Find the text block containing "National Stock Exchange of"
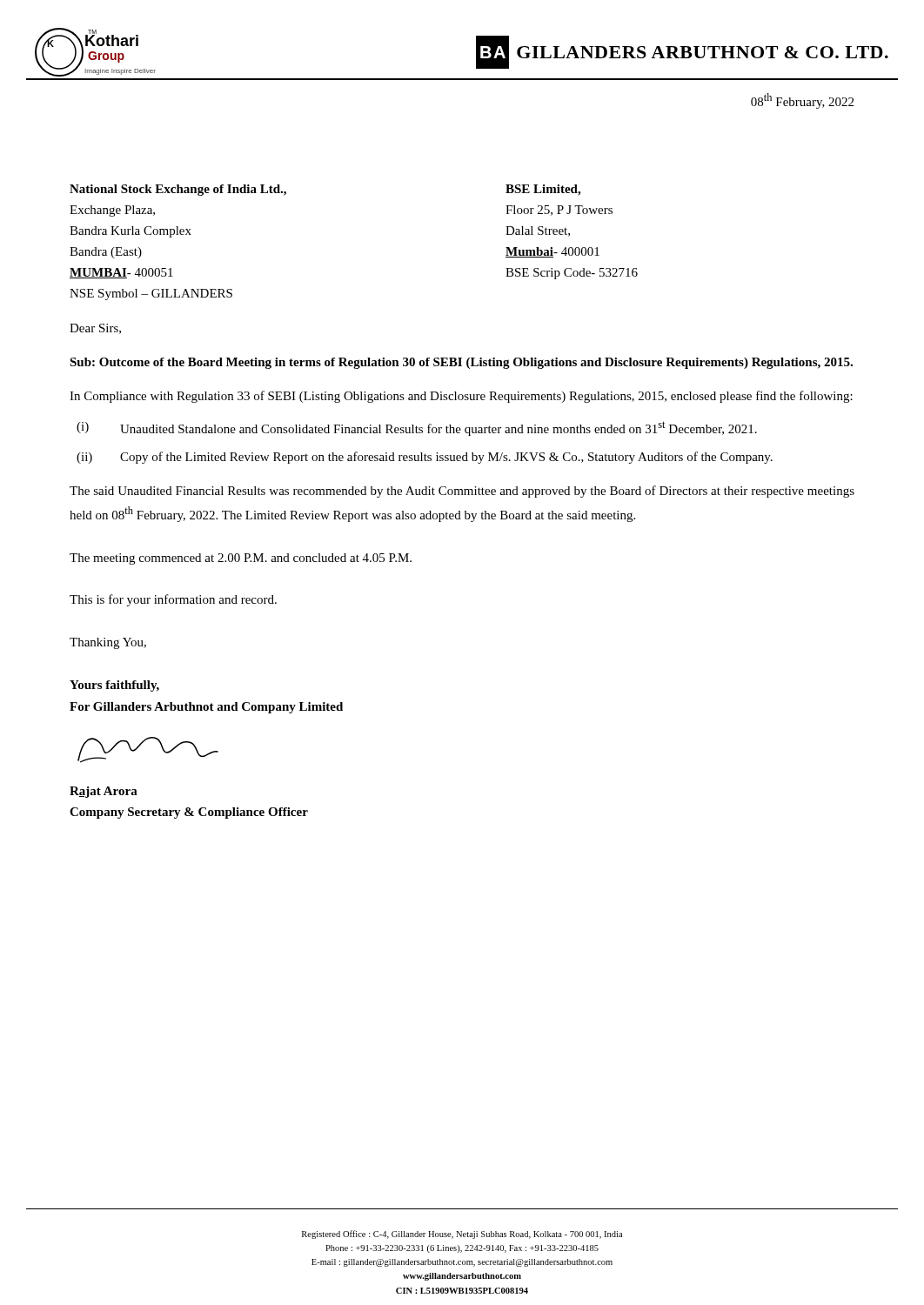 (178, 241)
